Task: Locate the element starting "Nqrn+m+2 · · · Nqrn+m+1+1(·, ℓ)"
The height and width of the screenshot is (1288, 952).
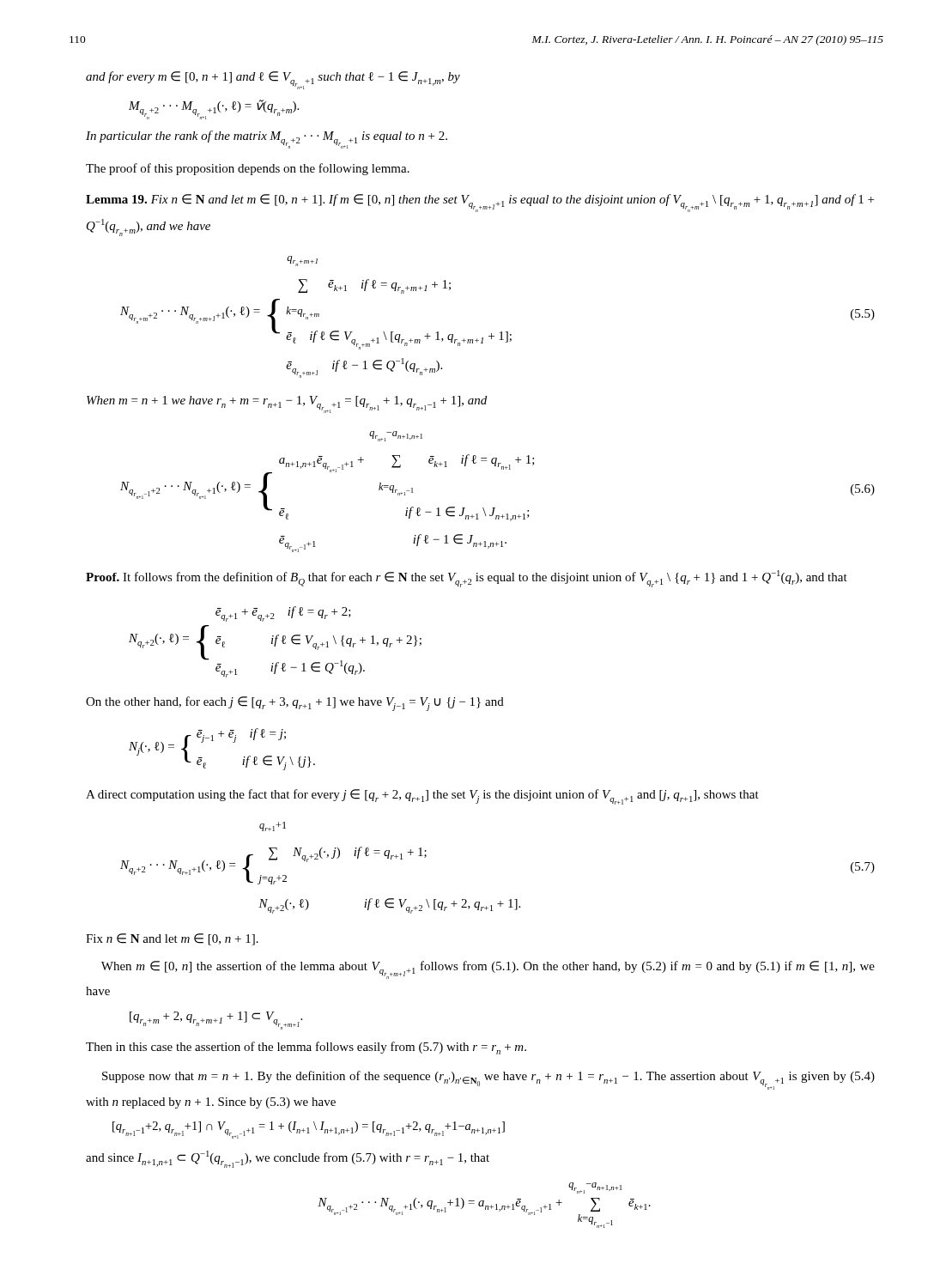Action: pos(302,261)
